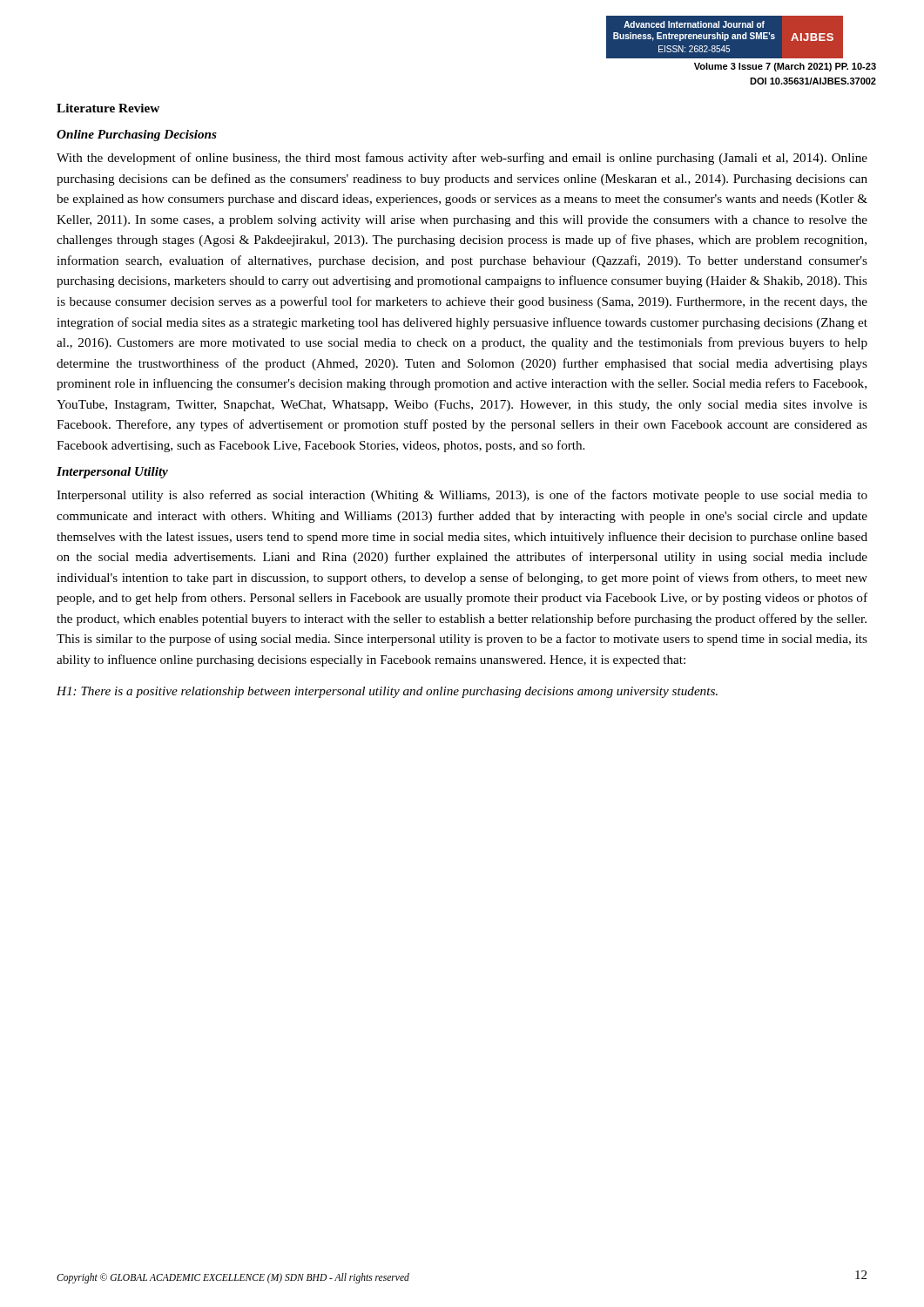
Task: Point to the block beginning "H1: There is a positive relationship between"
Action: [x=388, y=690]
